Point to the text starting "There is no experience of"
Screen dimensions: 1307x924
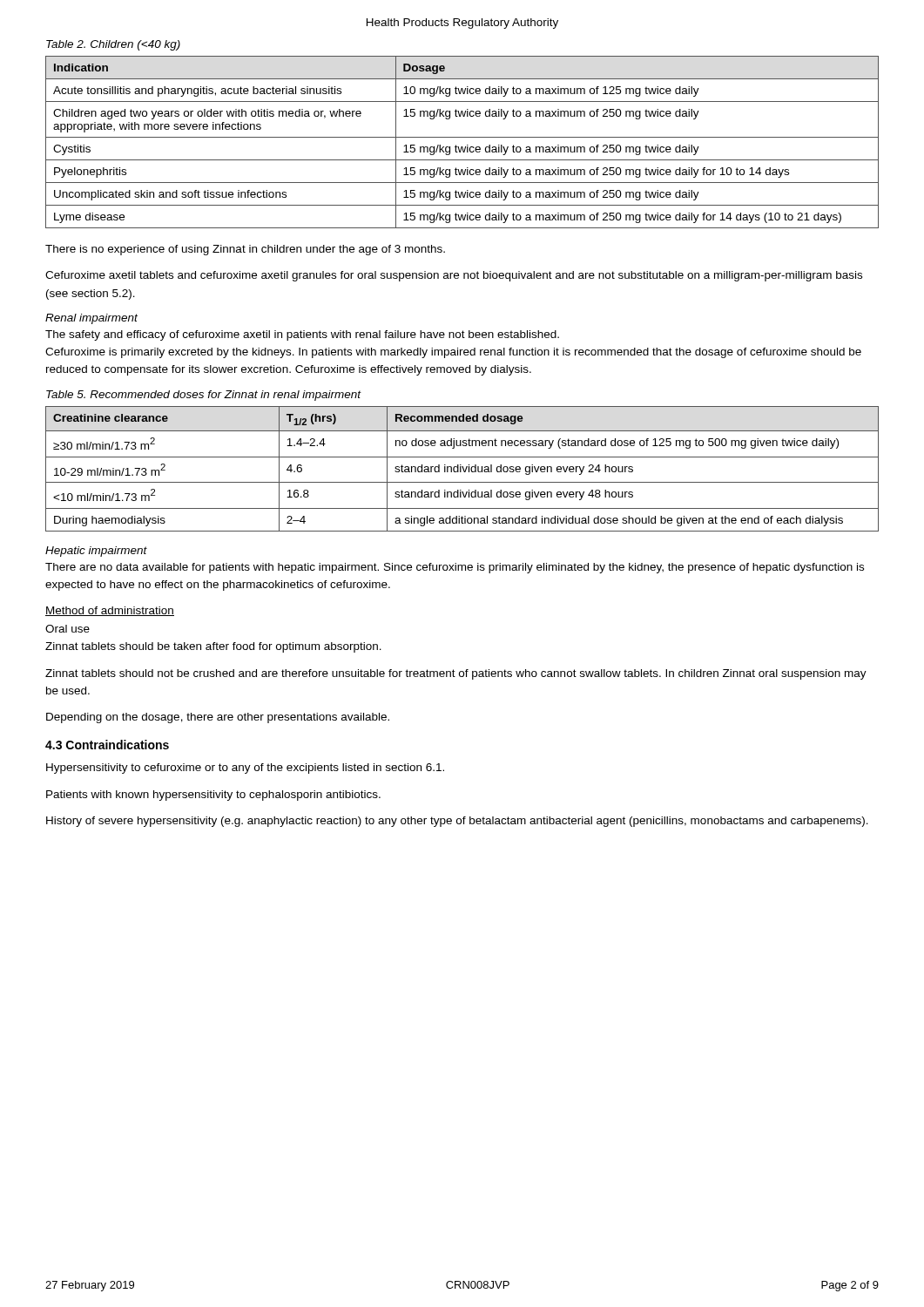(246, 249)
